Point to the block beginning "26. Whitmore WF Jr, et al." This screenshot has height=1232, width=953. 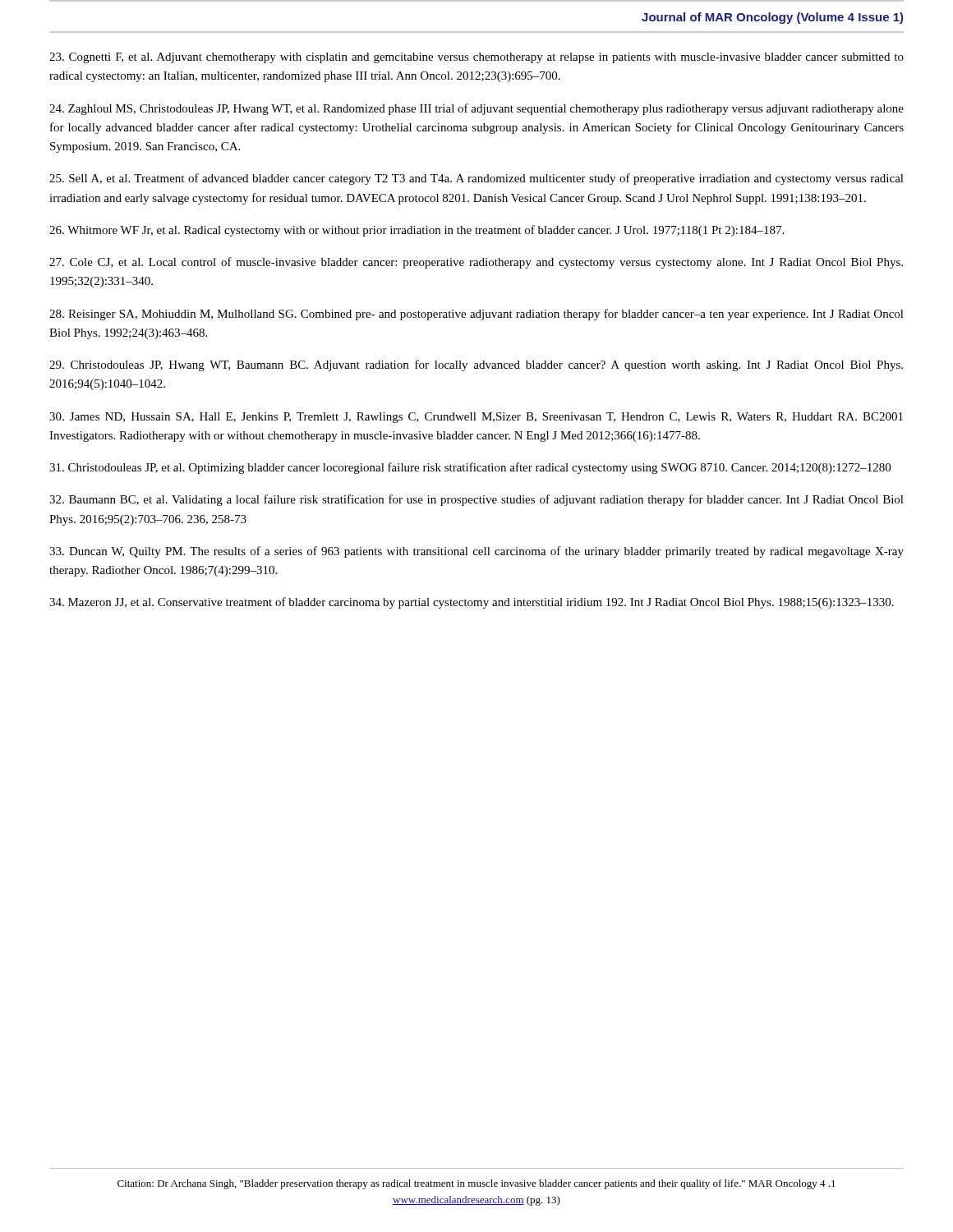[x=417, y=230]
